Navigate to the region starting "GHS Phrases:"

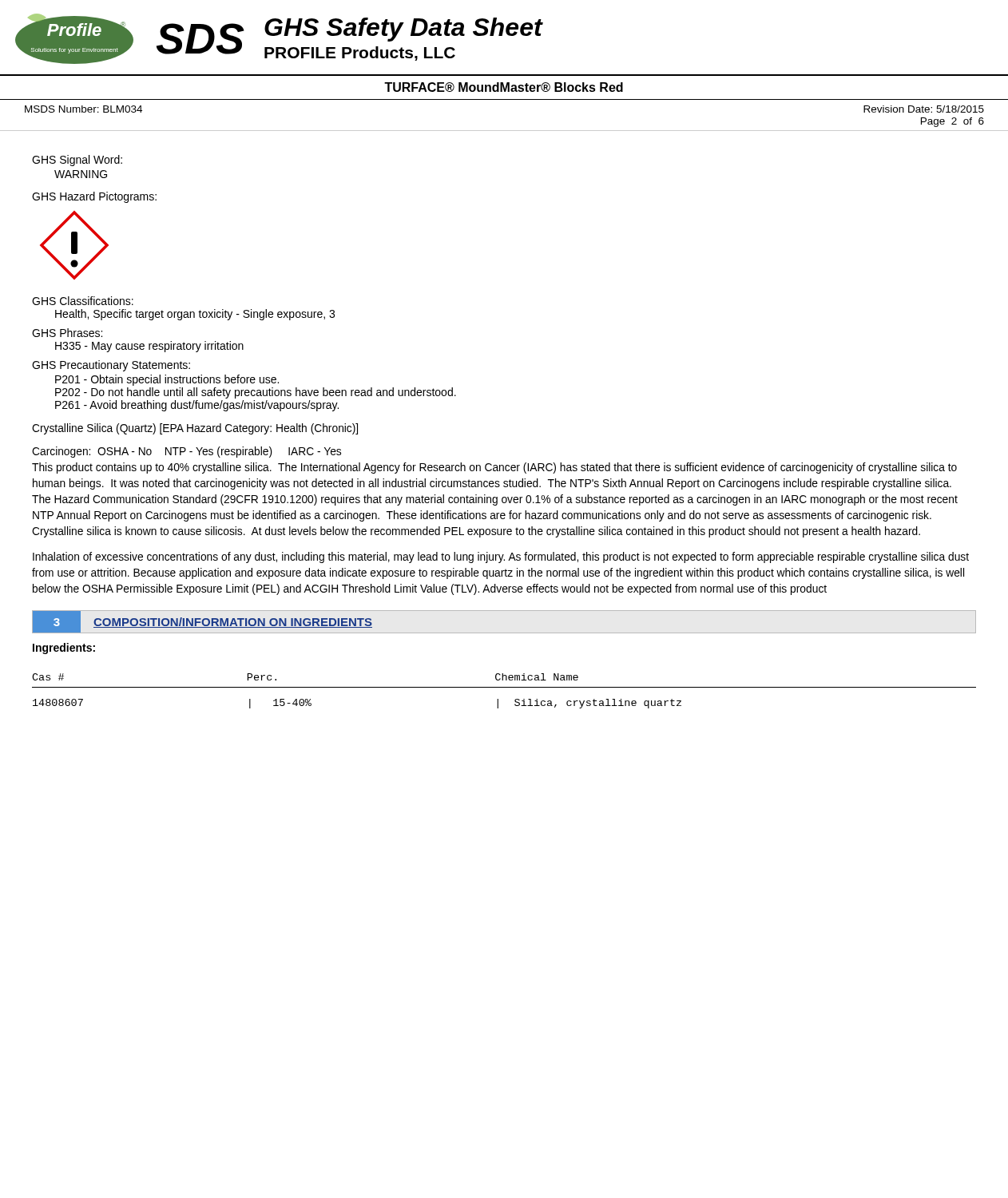(x=68, y=333)
